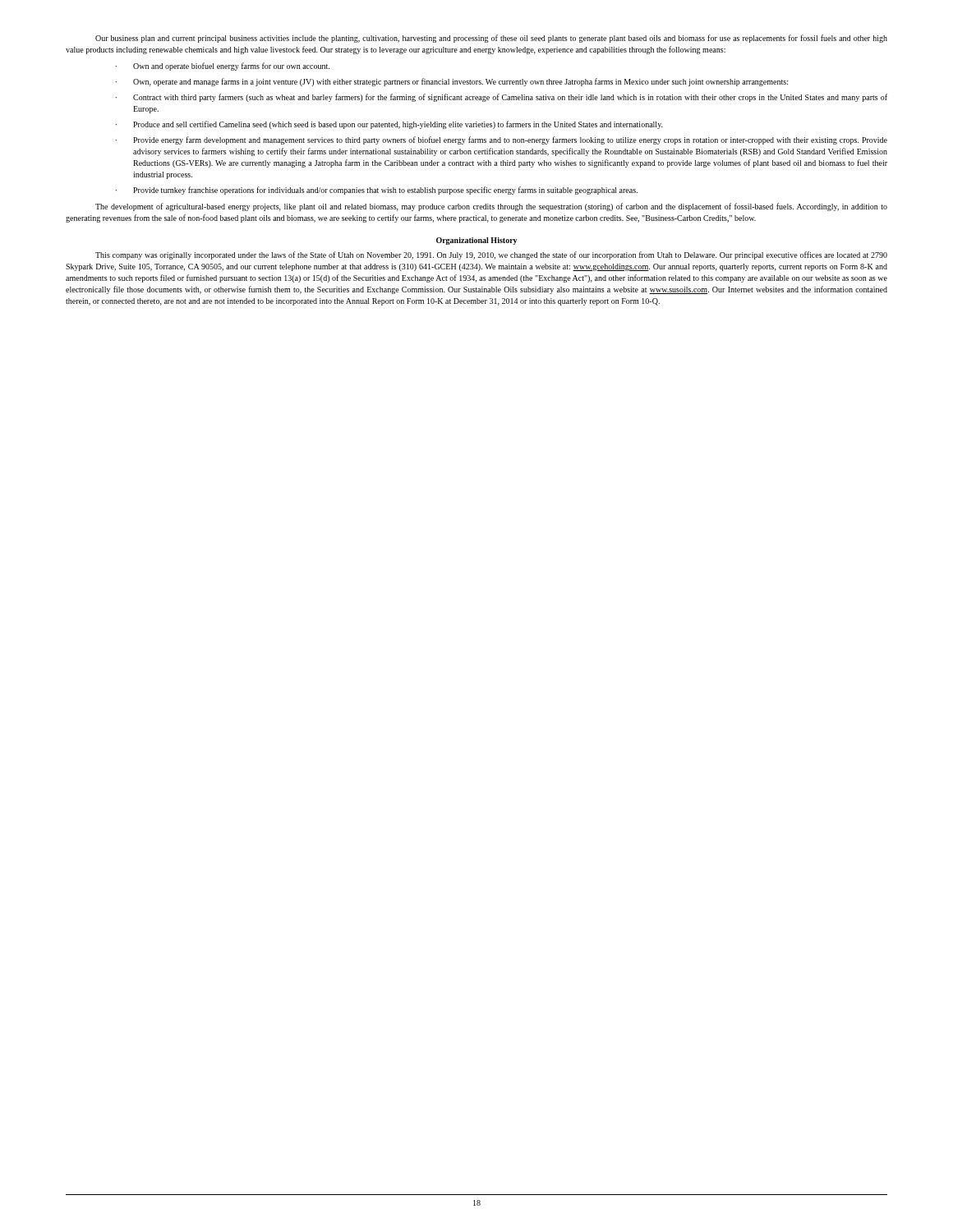
Task: Select the list item with the text "· Produce and sell certified"
Action: [x=501, y=125]
